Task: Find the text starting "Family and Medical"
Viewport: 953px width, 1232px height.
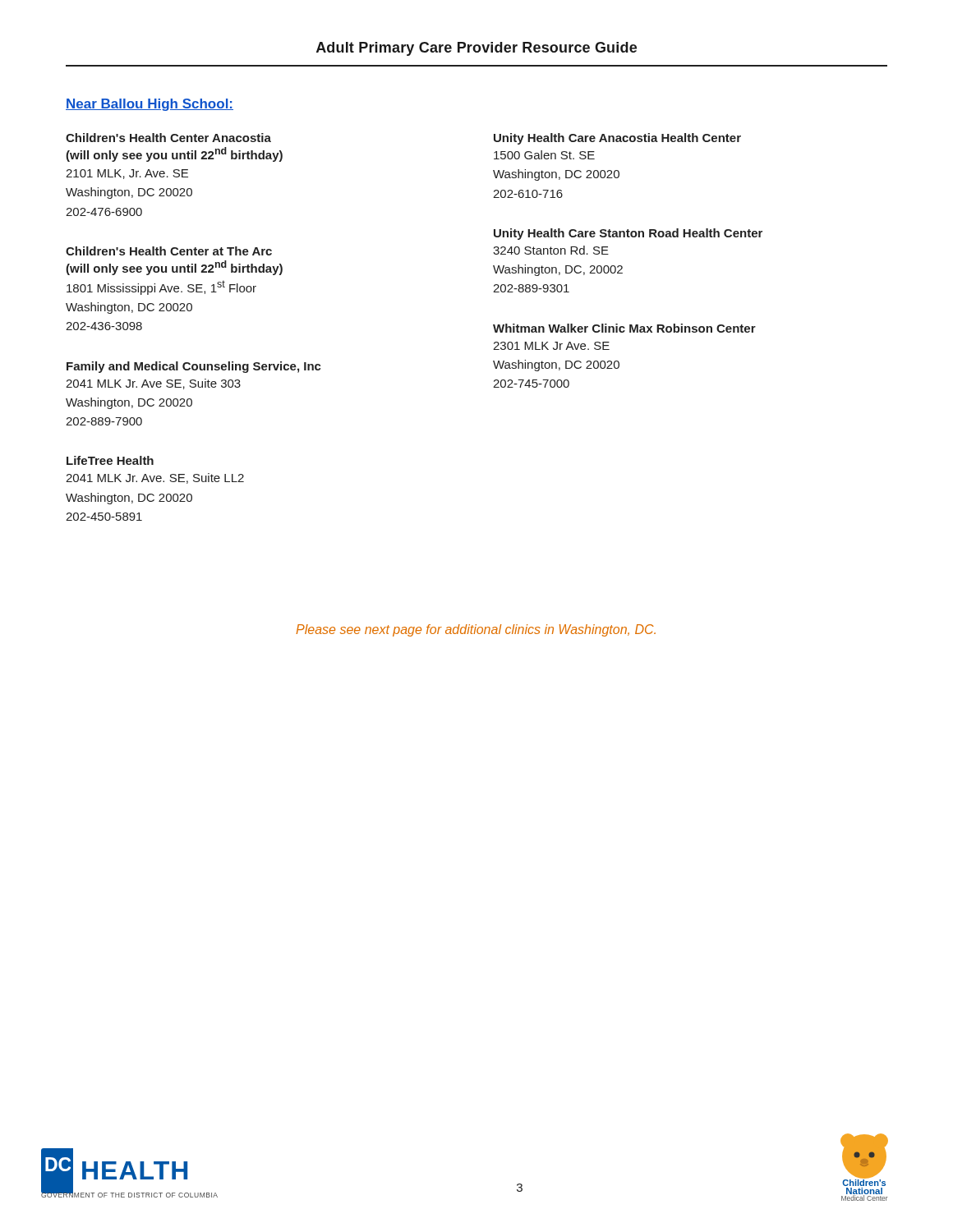Action: click(x=194, y=367)
